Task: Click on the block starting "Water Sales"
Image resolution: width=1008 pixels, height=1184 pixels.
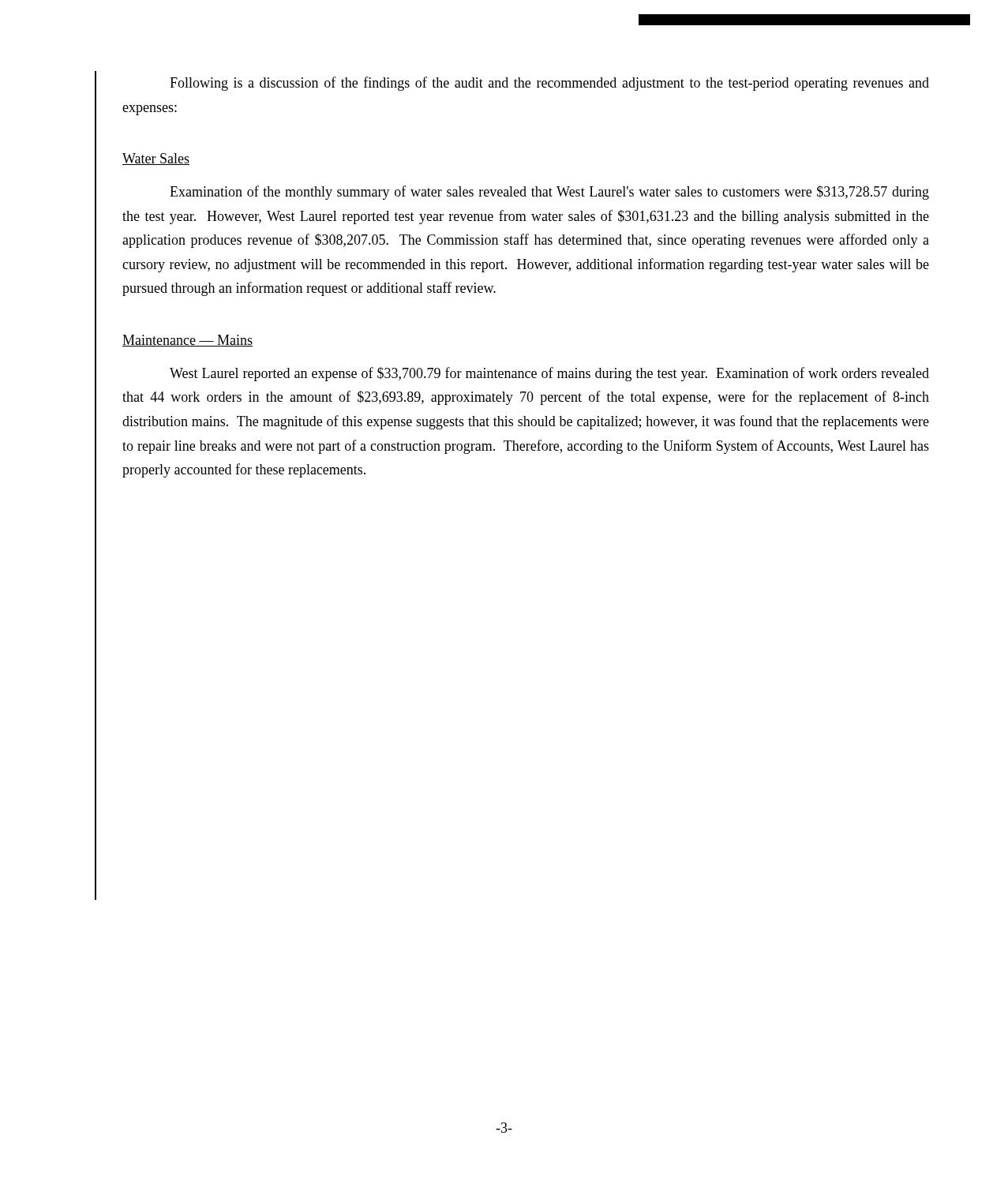Action: (156, 159)
